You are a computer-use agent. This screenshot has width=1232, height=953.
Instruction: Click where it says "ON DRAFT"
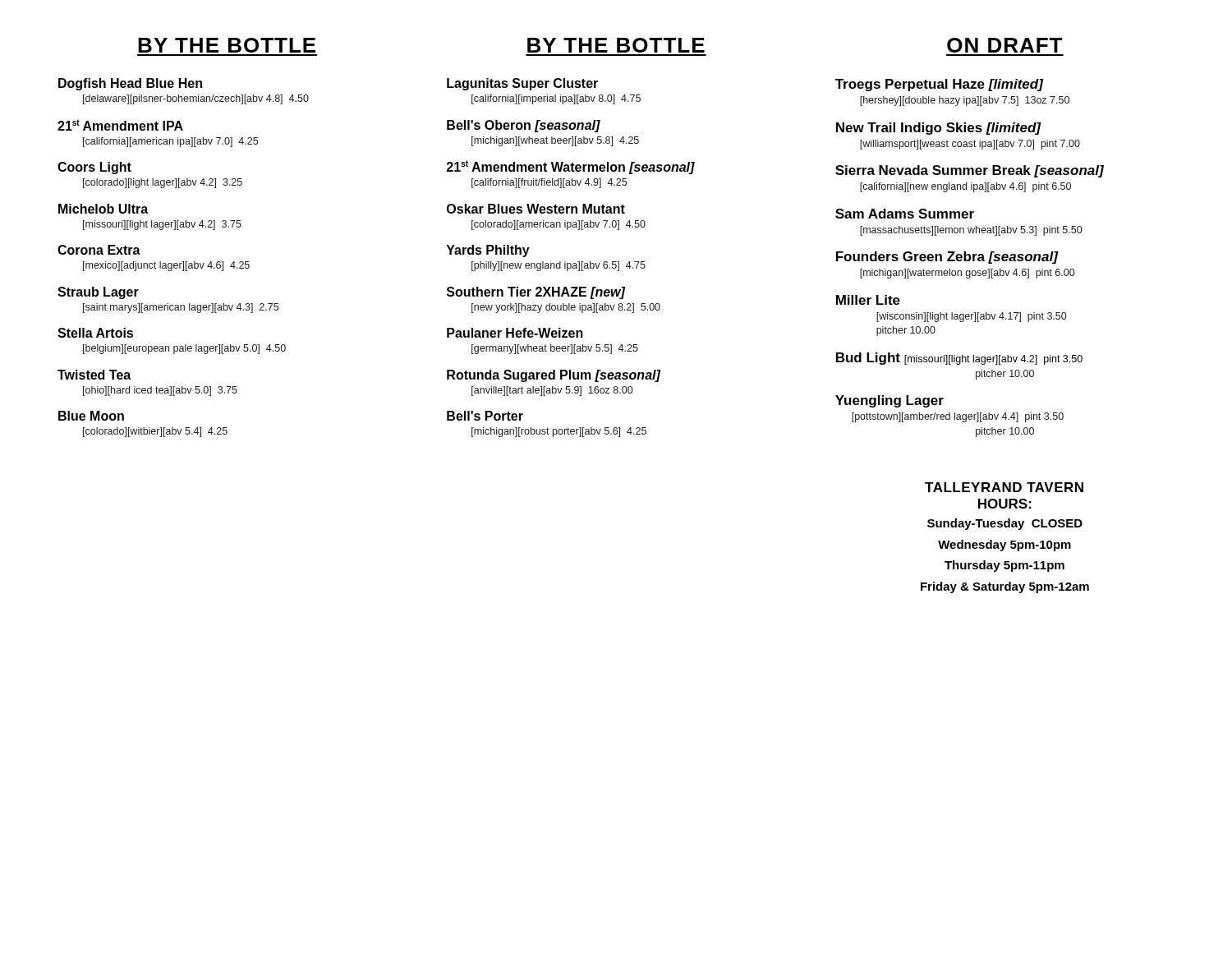(x=1005, y=45)
